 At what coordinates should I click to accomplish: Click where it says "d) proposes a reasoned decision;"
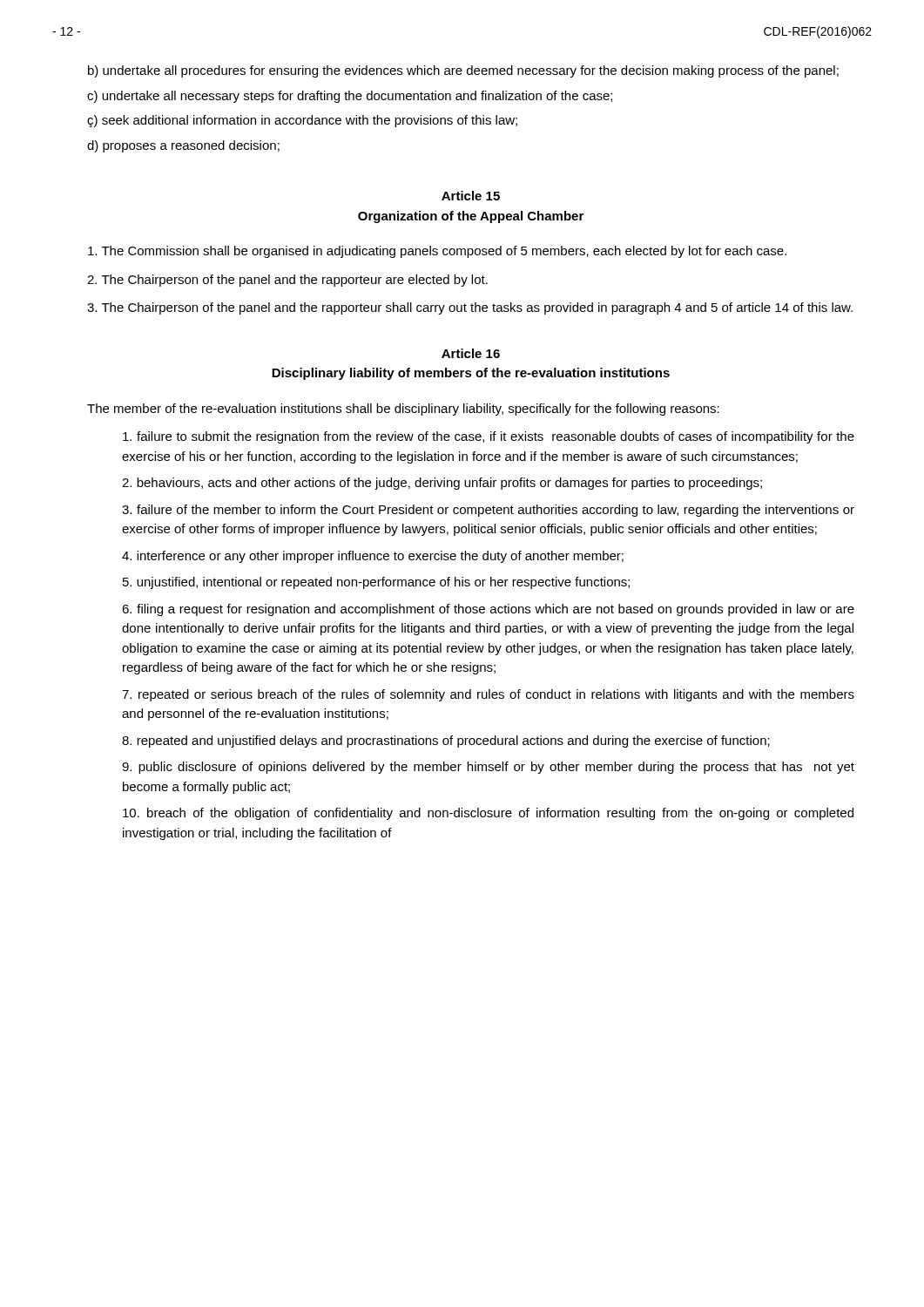184,145
